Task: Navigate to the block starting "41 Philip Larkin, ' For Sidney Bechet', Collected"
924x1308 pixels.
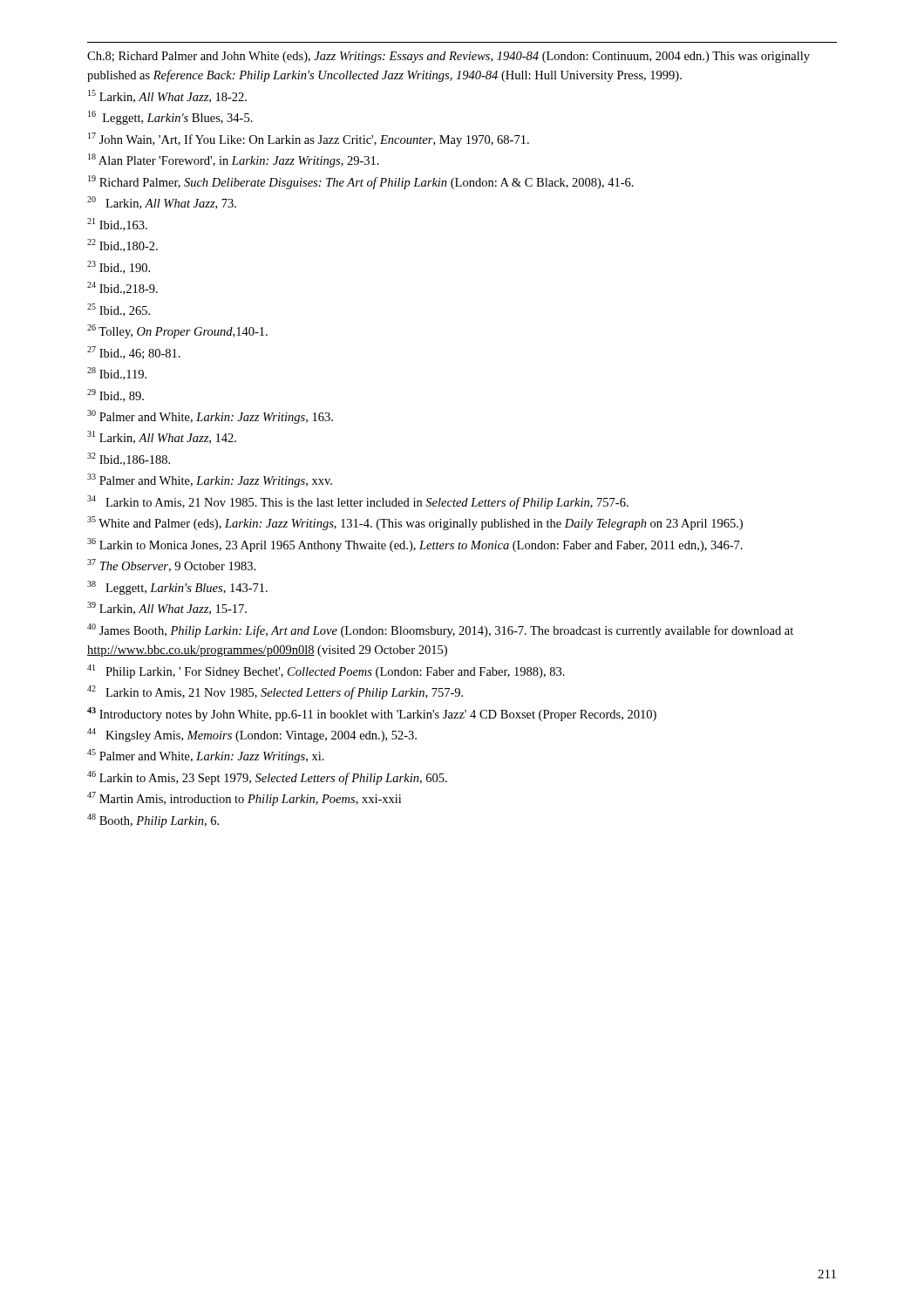Action: point(462,671)
